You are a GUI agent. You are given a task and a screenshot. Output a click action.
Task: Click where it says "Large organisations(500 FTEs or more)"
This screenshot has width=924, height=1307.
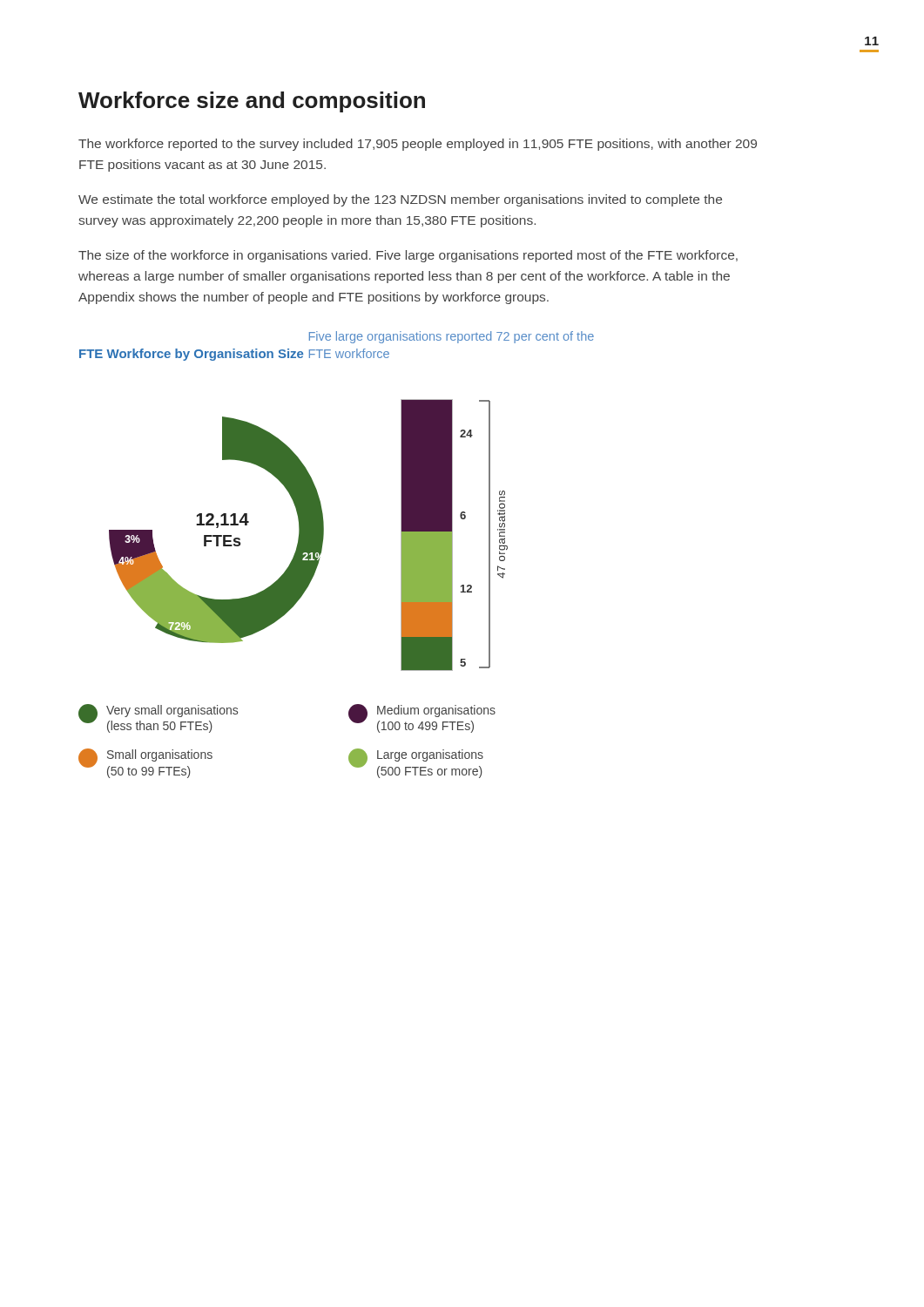pyautogui.click(x=416, y=764)
